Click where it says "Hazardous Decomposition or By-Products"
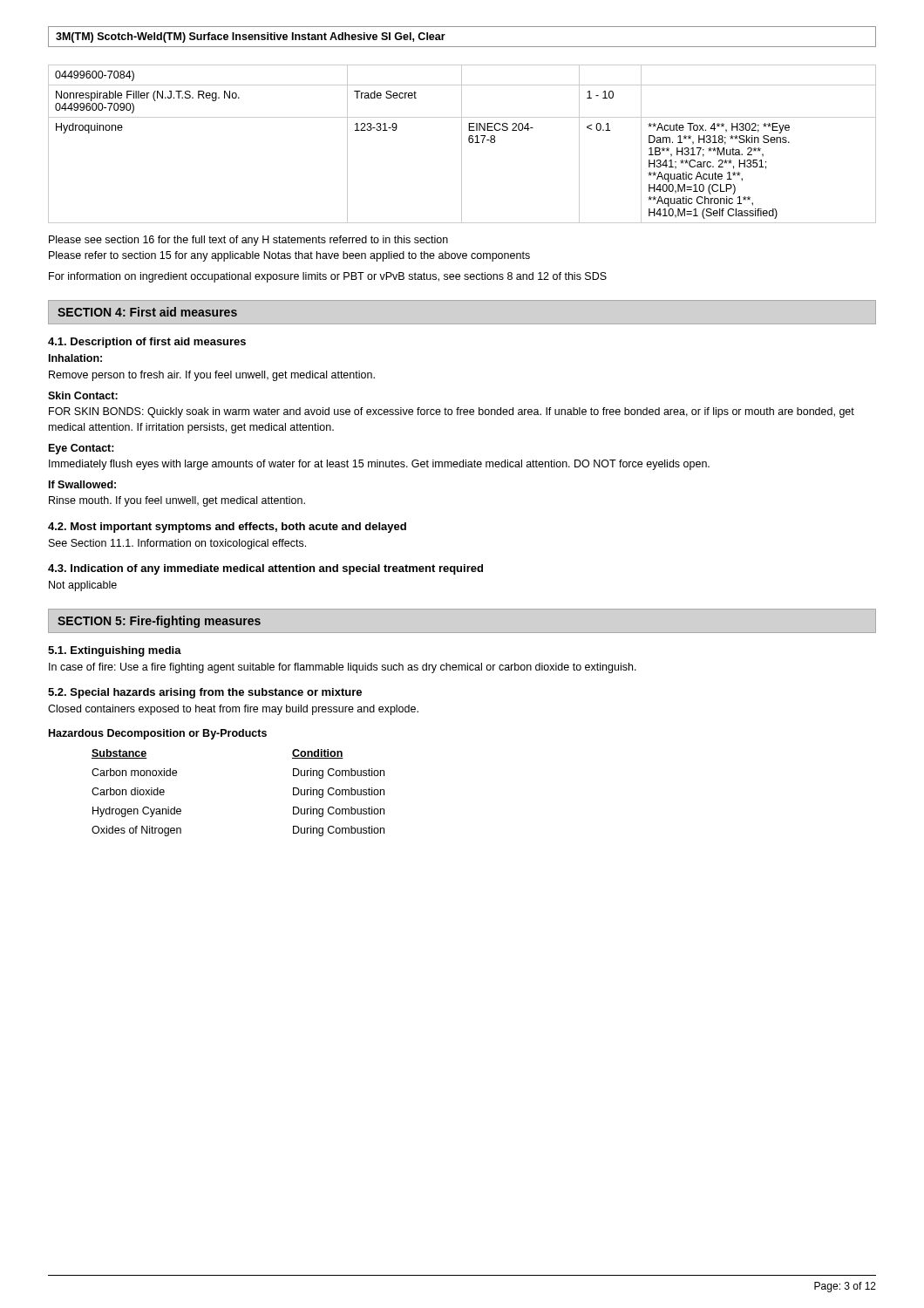924x1308 pixels. [x=158, y=733]
